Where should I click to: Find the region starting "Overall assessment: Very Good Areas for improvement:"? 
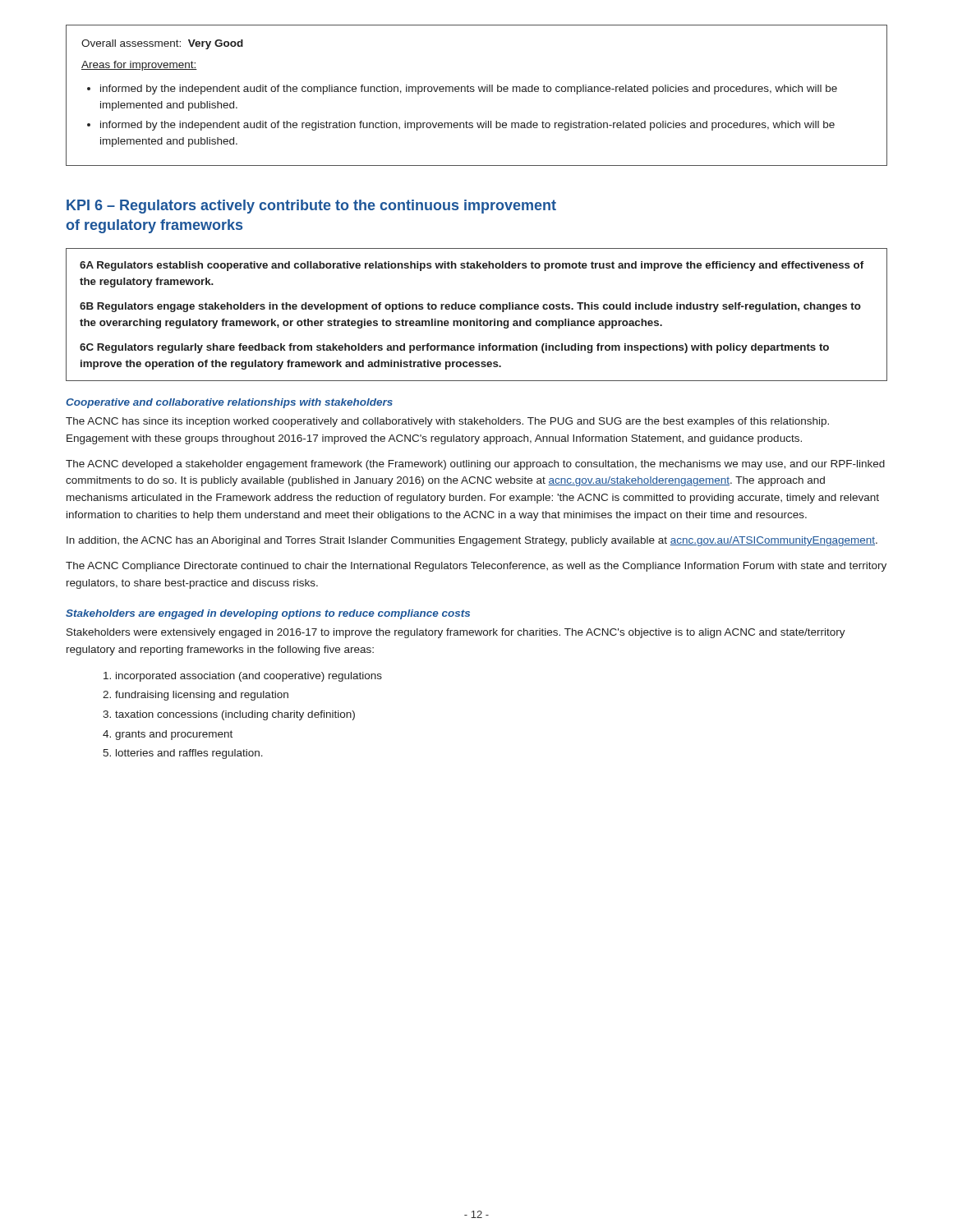476,93
